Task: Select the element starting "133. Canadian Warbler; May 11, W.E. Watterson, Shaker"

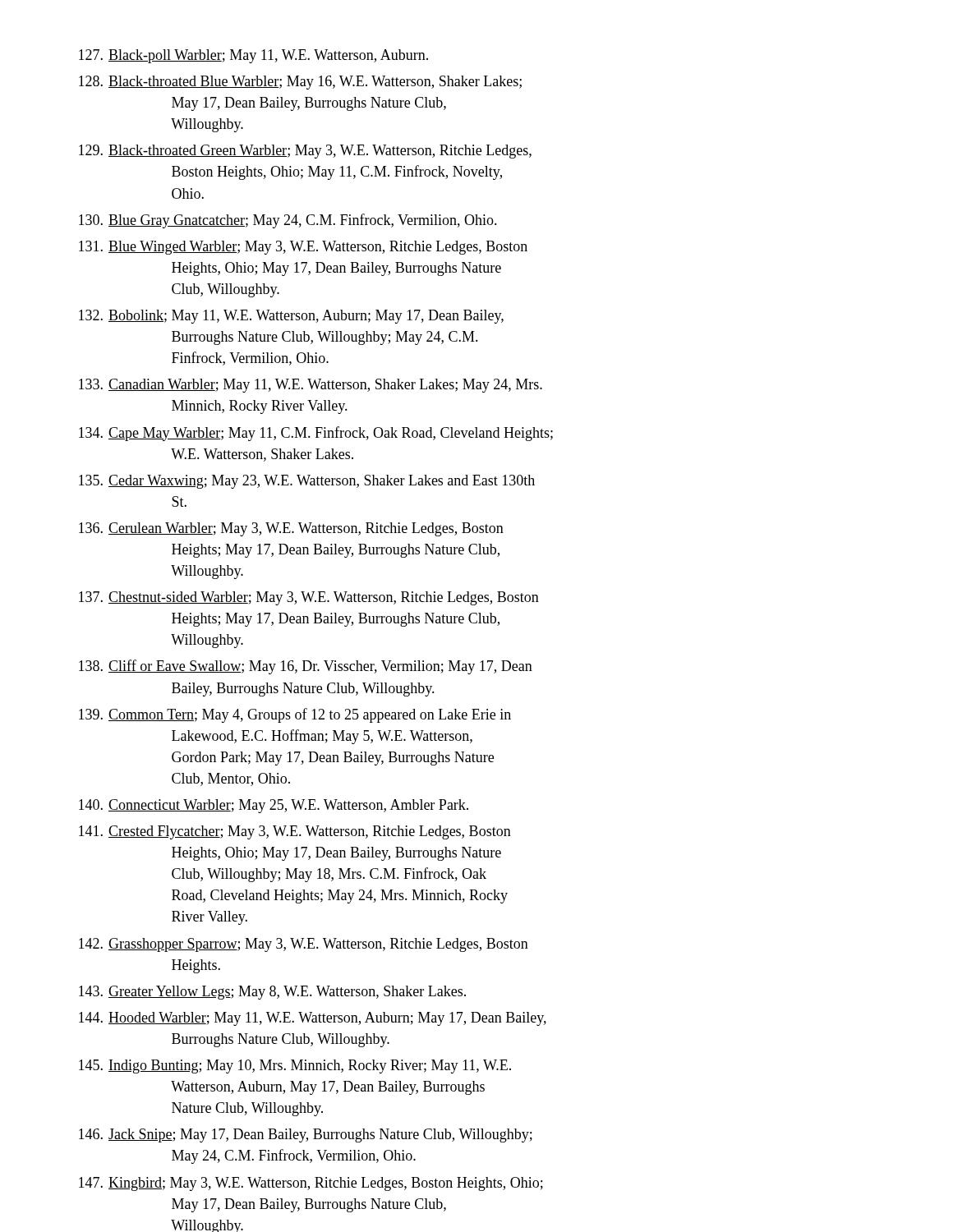Action: click(476, 395)
